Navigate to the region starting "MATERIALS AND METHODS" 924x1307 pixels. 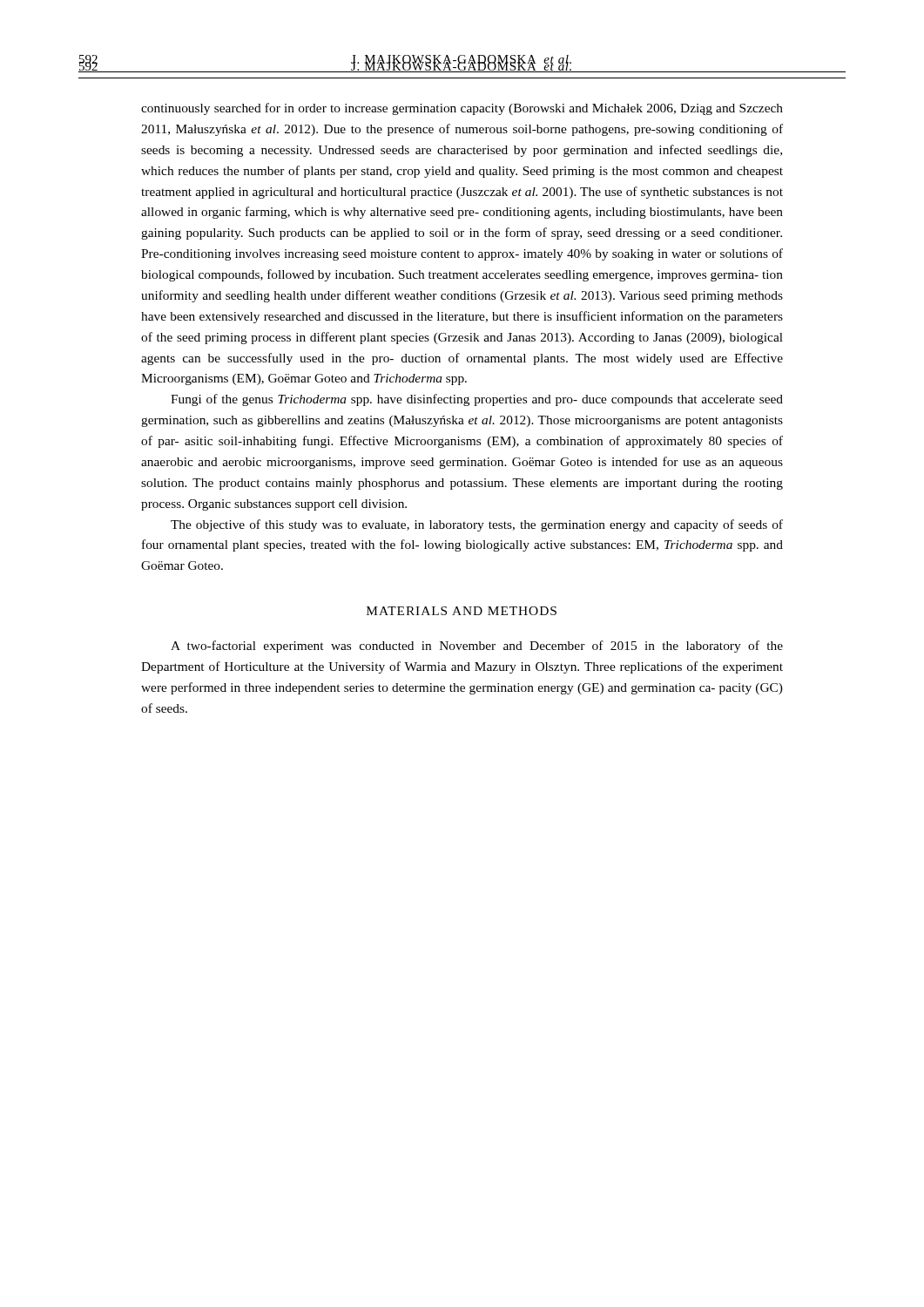tap(462, 611)
